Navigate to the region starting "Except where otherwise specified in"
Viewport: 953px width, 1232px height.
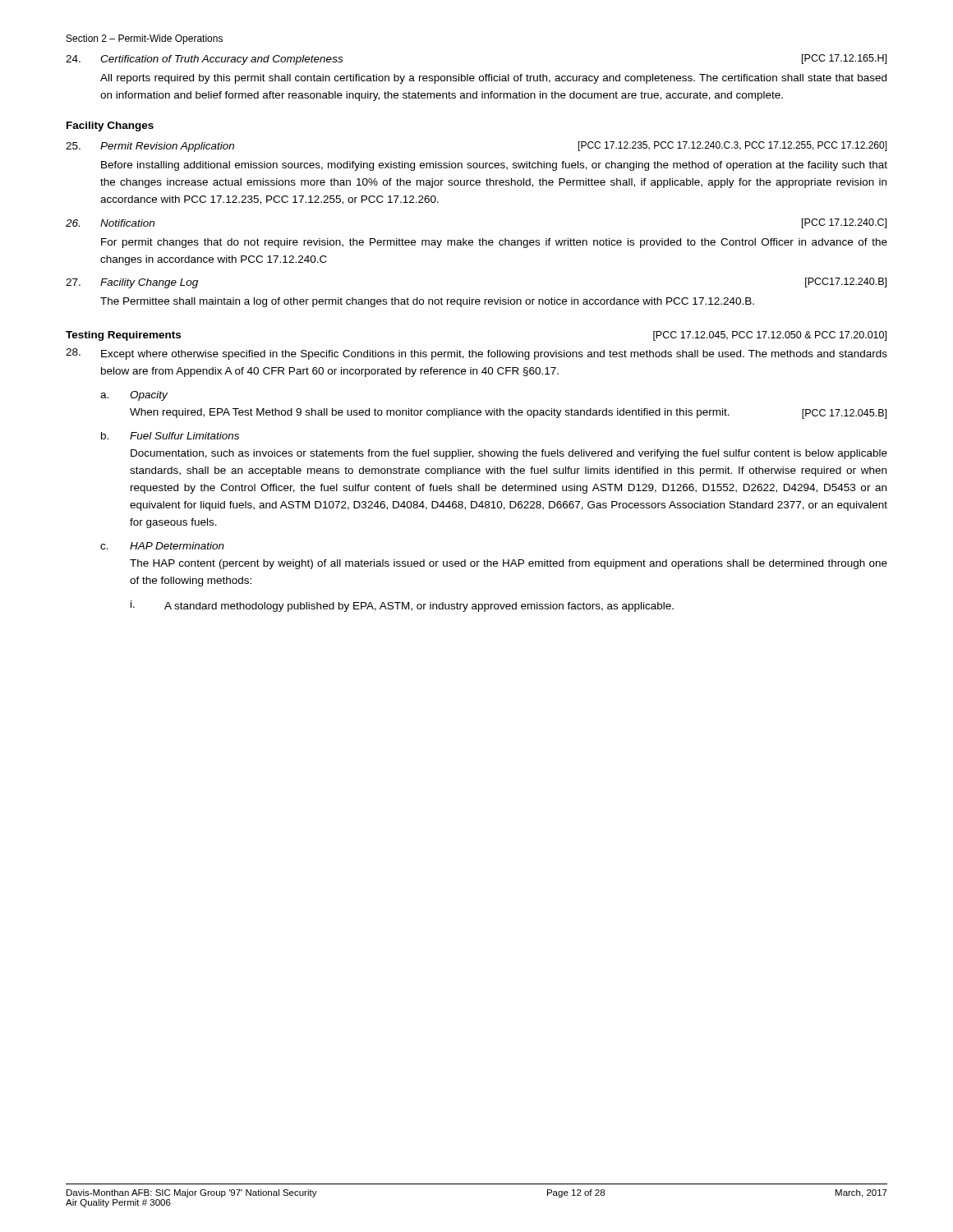pyautogui.click(x=476, y=363)
